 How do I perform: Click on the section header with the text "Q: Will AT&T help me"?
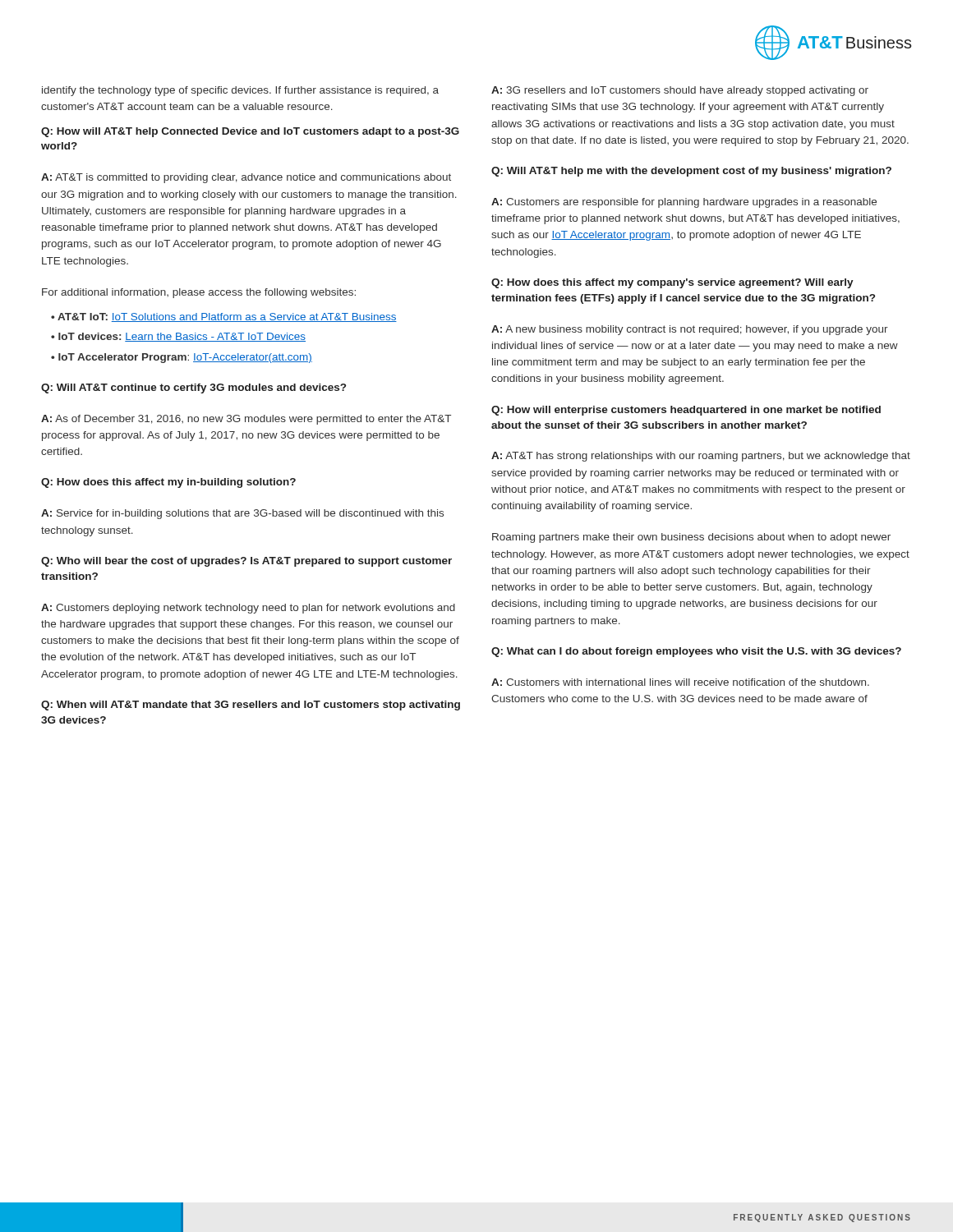point(702,171)
